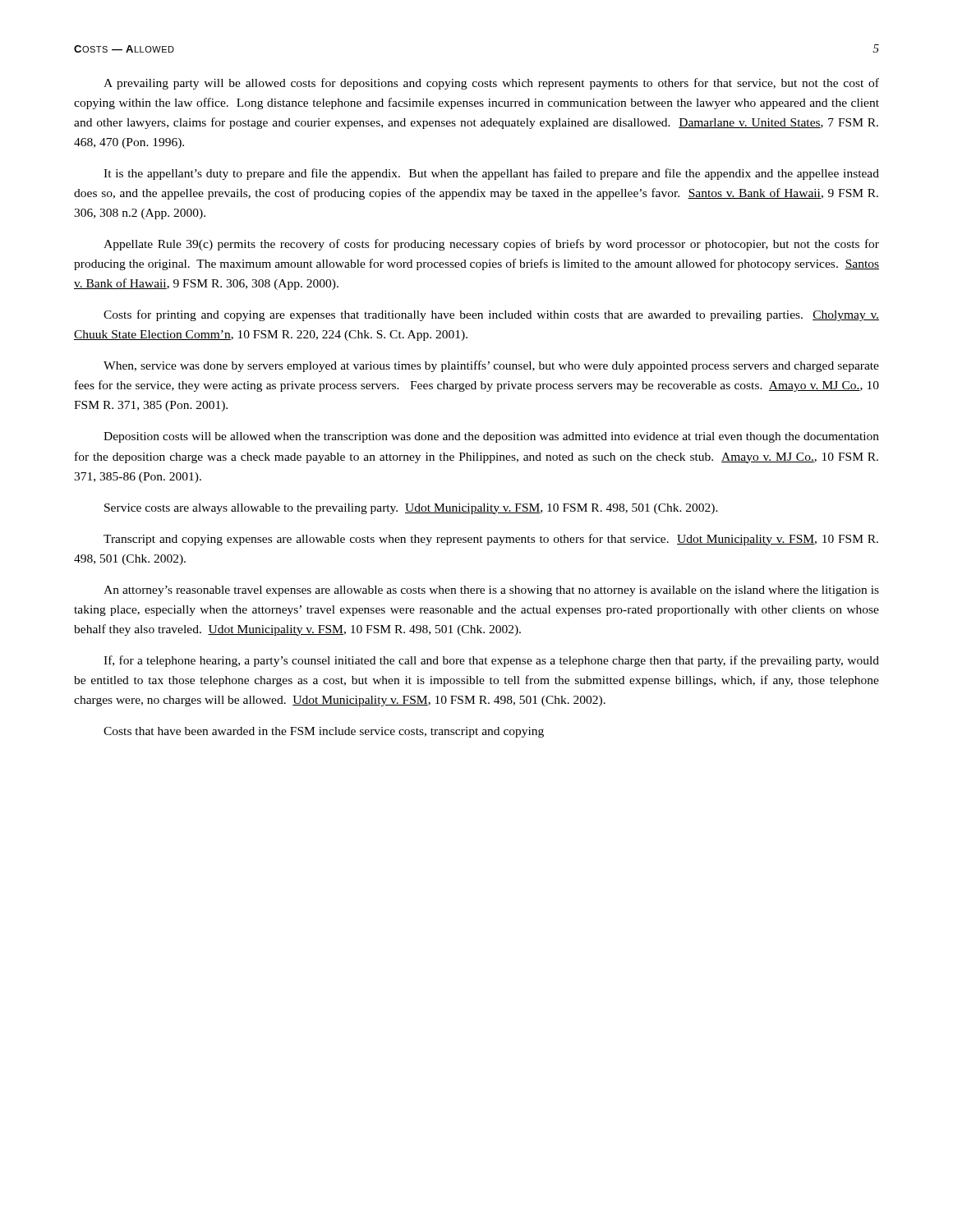Locate the element starting "If, for a telephone hearing,"

coord(476,679)
